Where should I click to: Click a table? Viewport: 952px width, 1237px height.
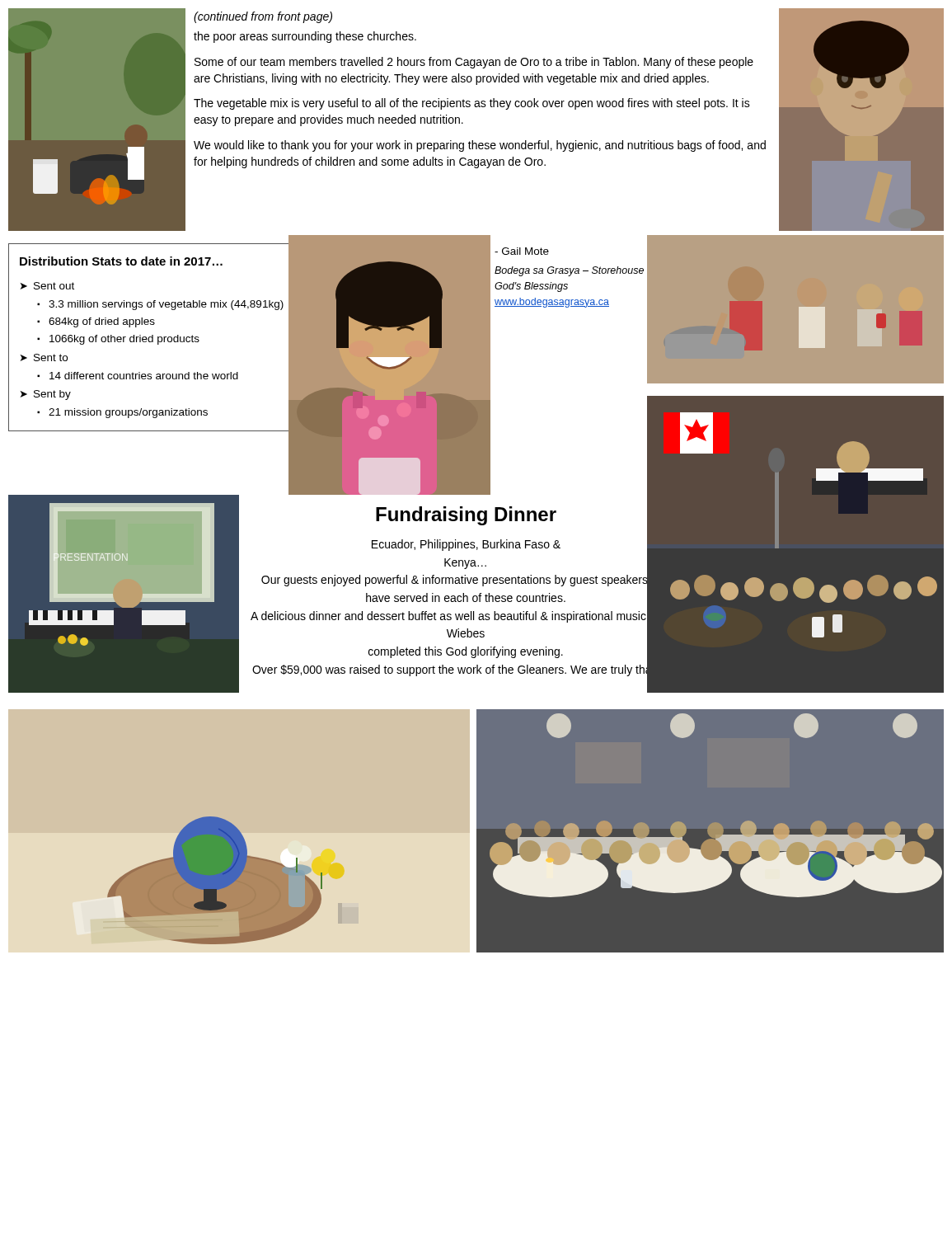point(155,337)
